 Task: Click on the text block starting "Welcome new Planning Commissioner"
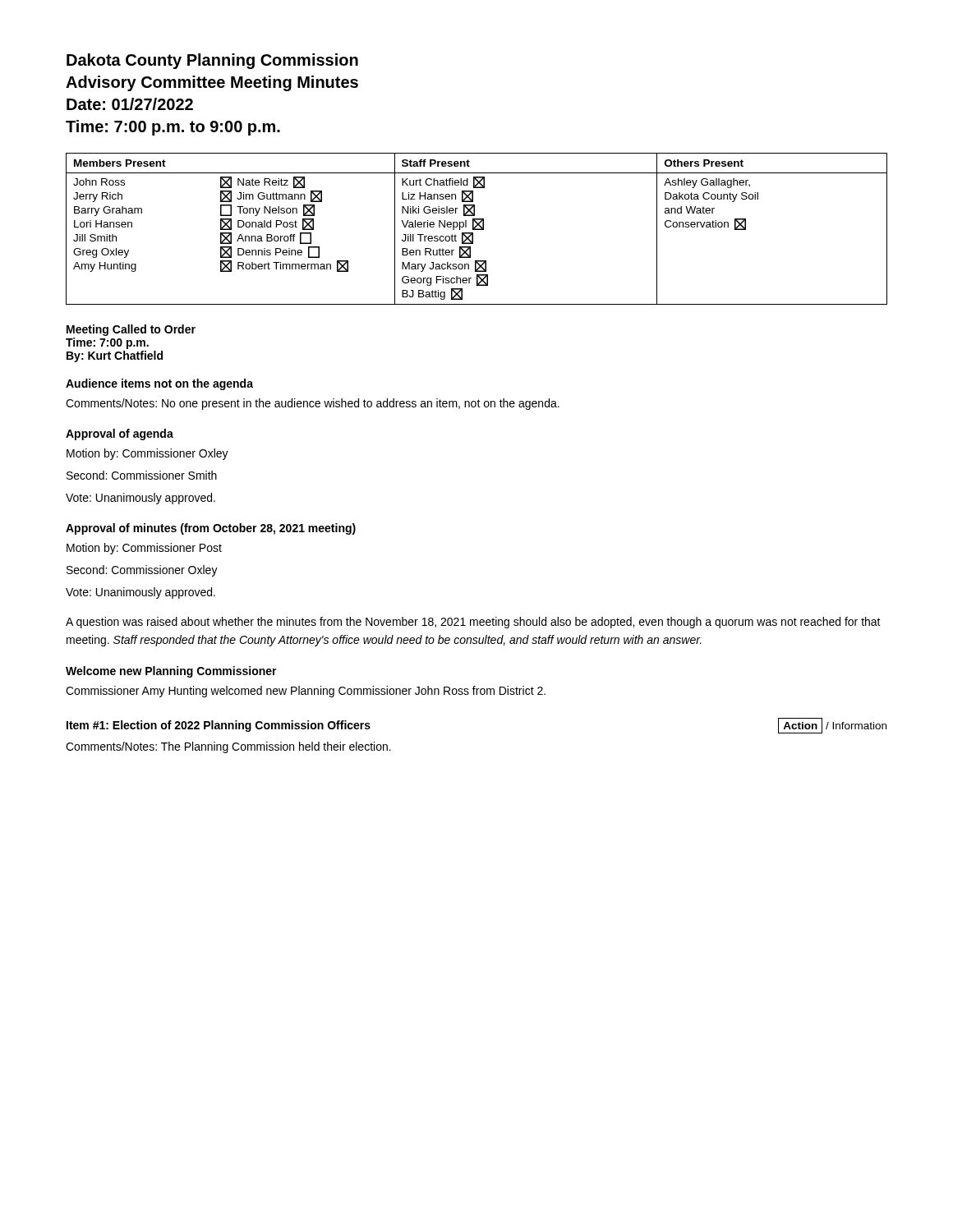[171, 671]
